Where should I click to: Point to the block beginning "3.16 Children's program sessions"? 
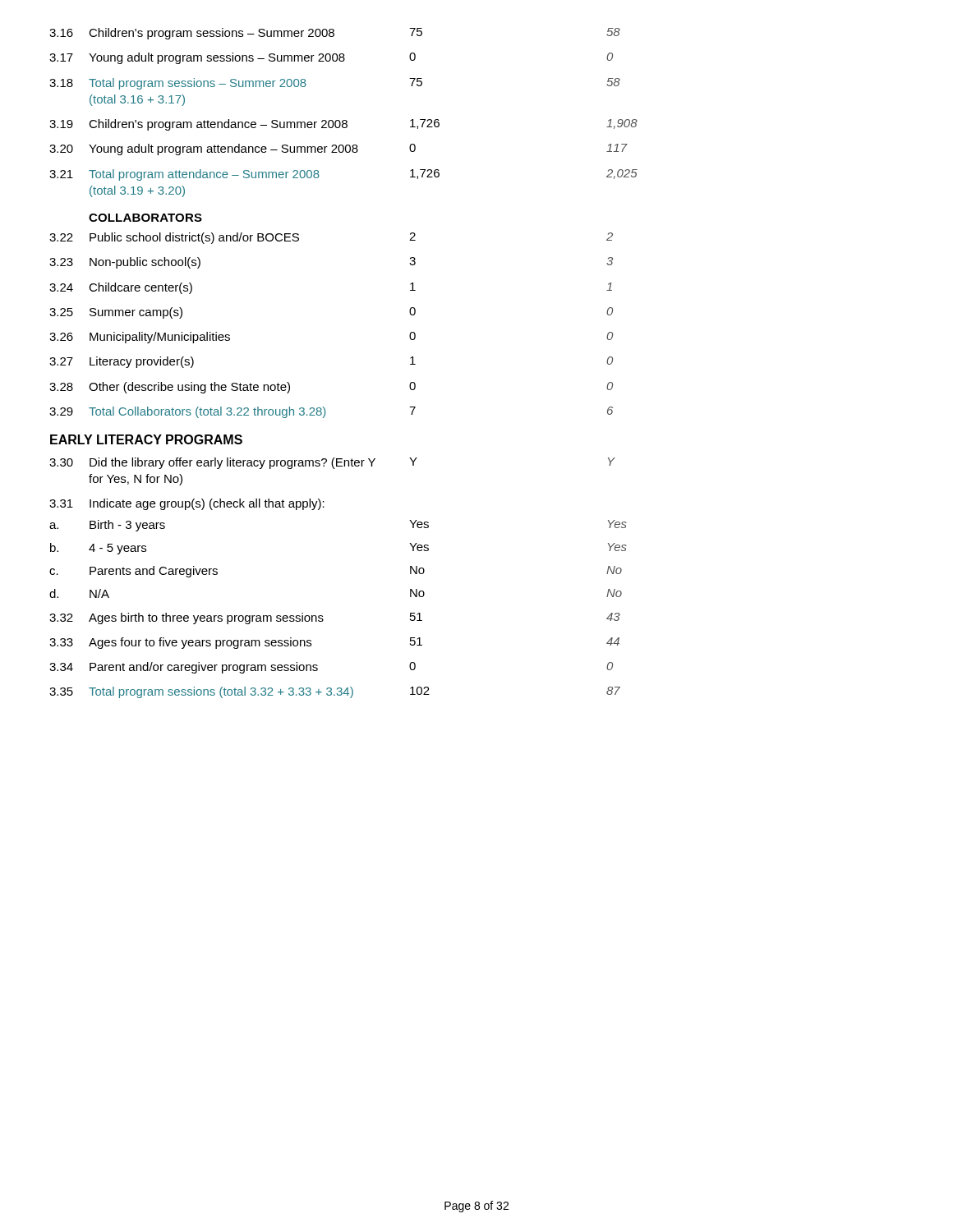tap(335, 34)
